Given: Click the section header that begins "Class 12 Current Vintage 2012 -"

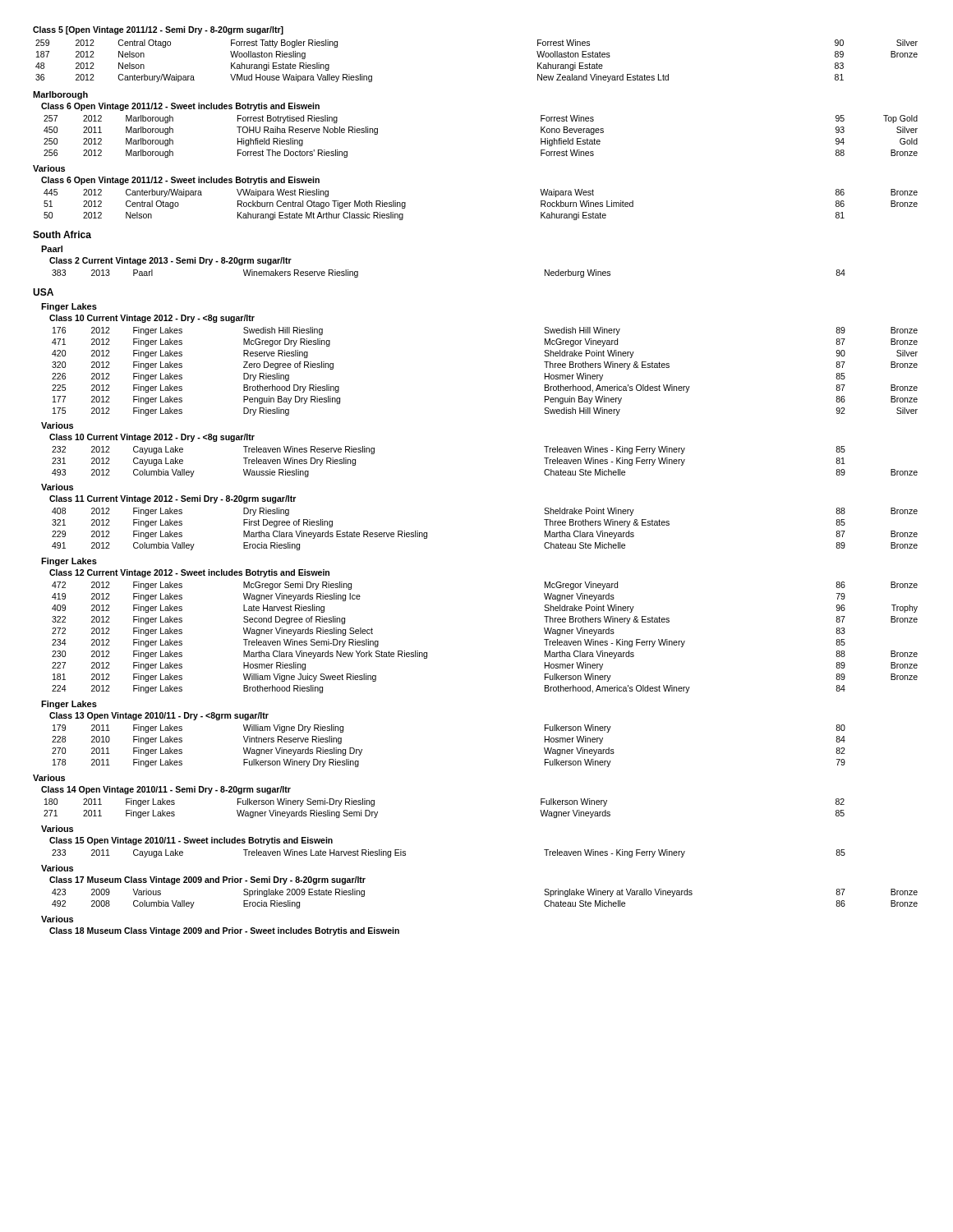Looking at the screenshot, I should (190, 573).
